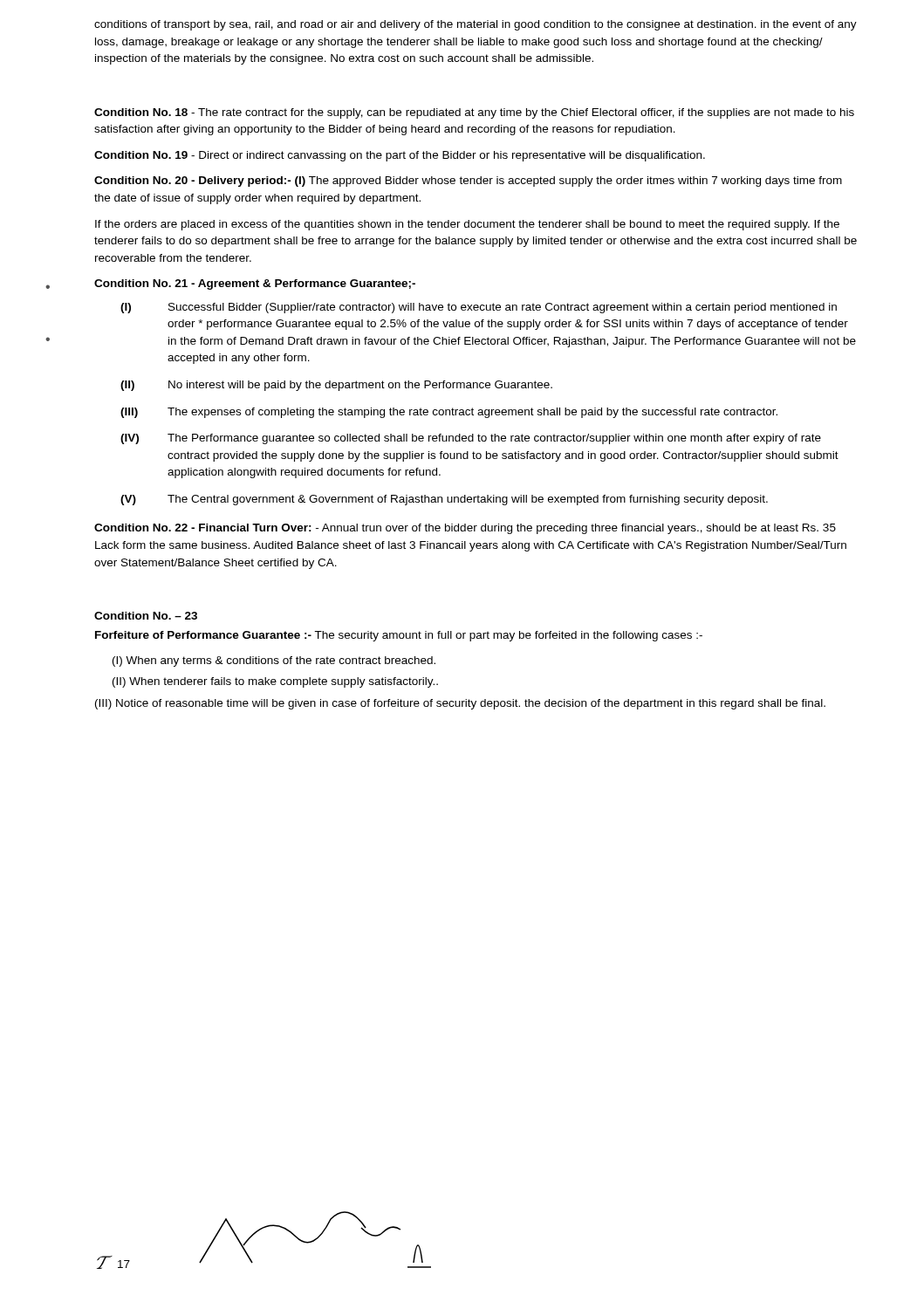Select the text block that says "Condition No. 19 - Direct or"
The width and height of the screenshot is (924, 1309).
point(400,155)
